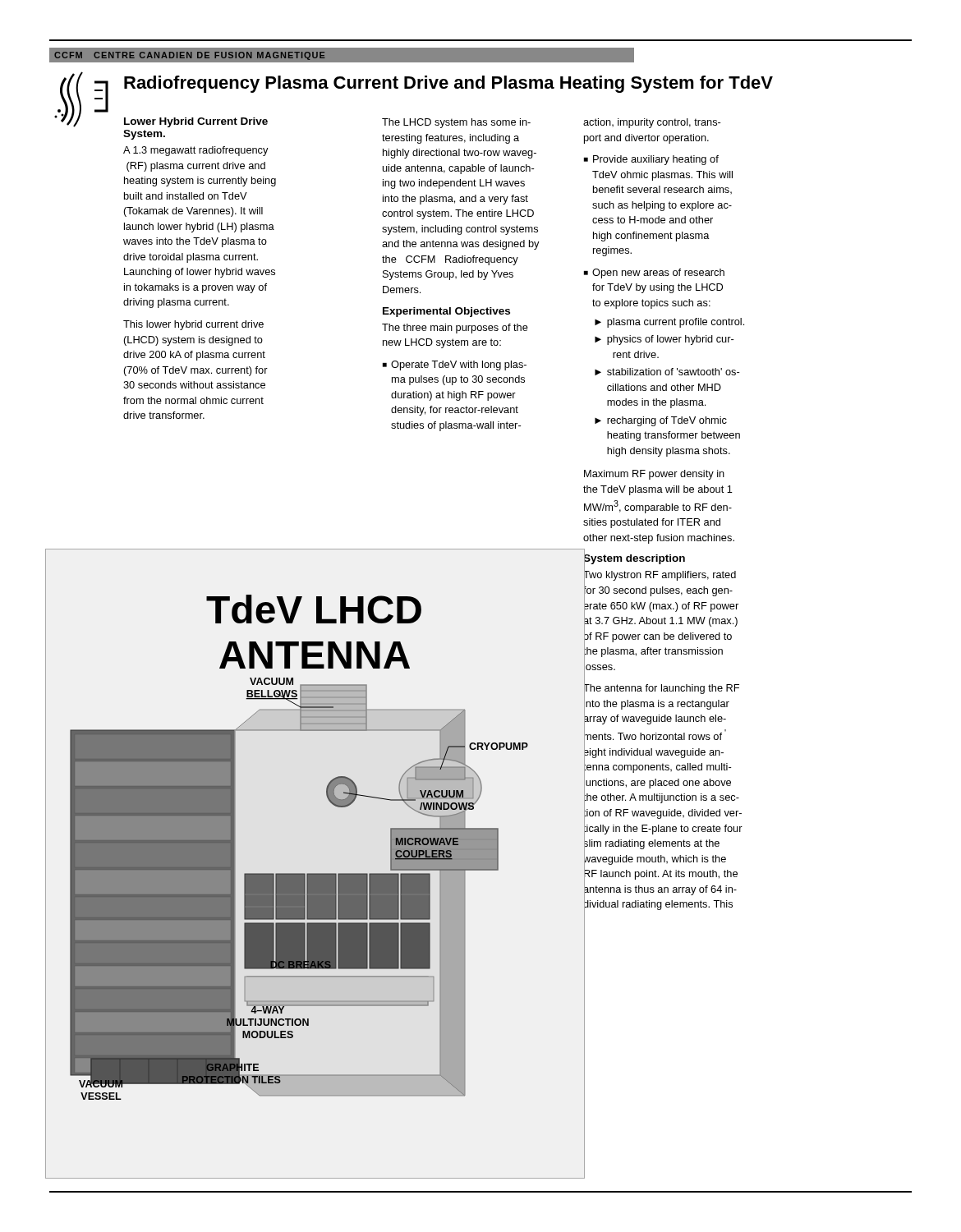
Task: Find "System description" on this page
Action: tap(634, 558)
